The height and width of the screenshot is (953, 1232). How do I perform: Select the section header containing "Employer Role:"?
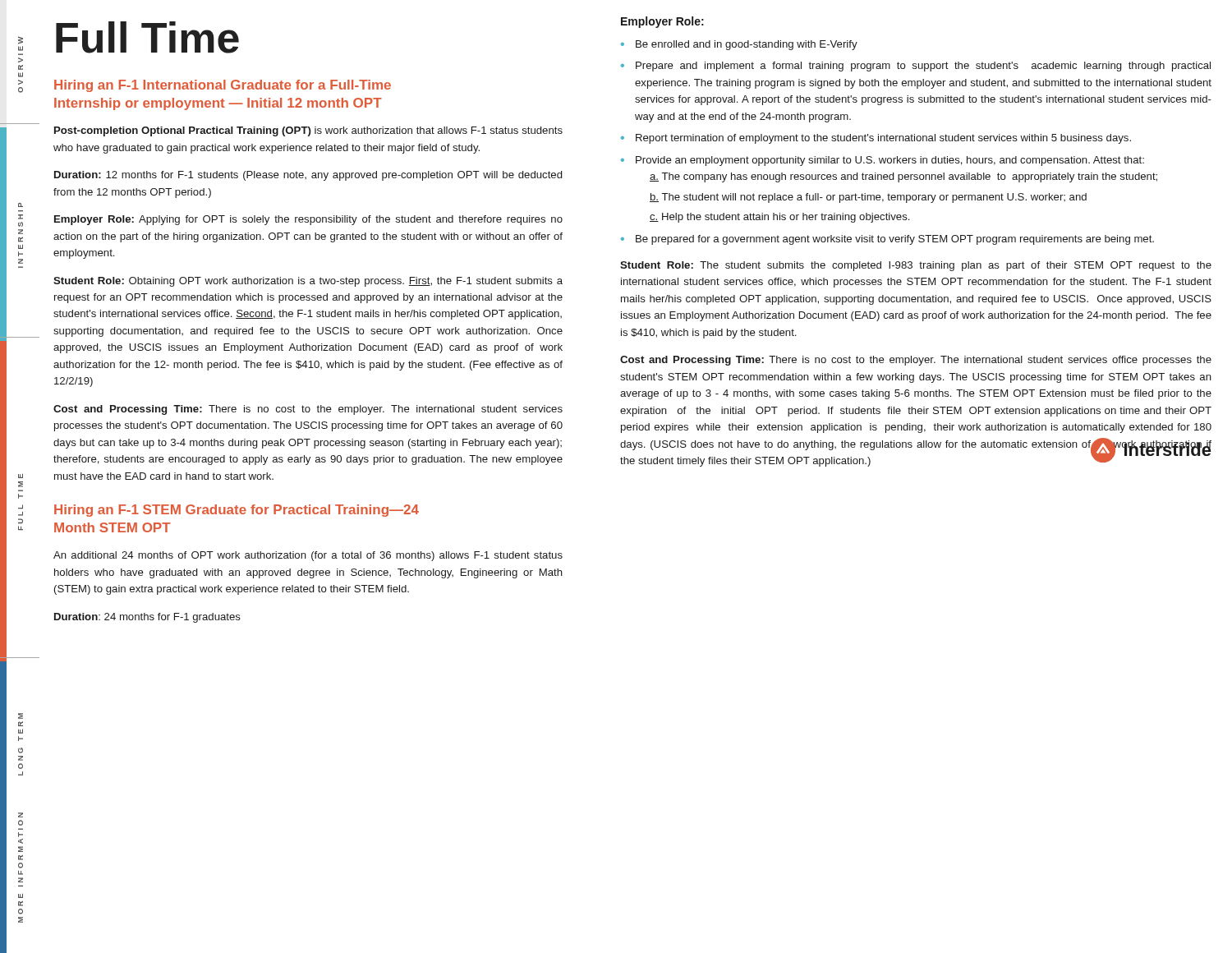pyautogui.click(x=662, y=22)
